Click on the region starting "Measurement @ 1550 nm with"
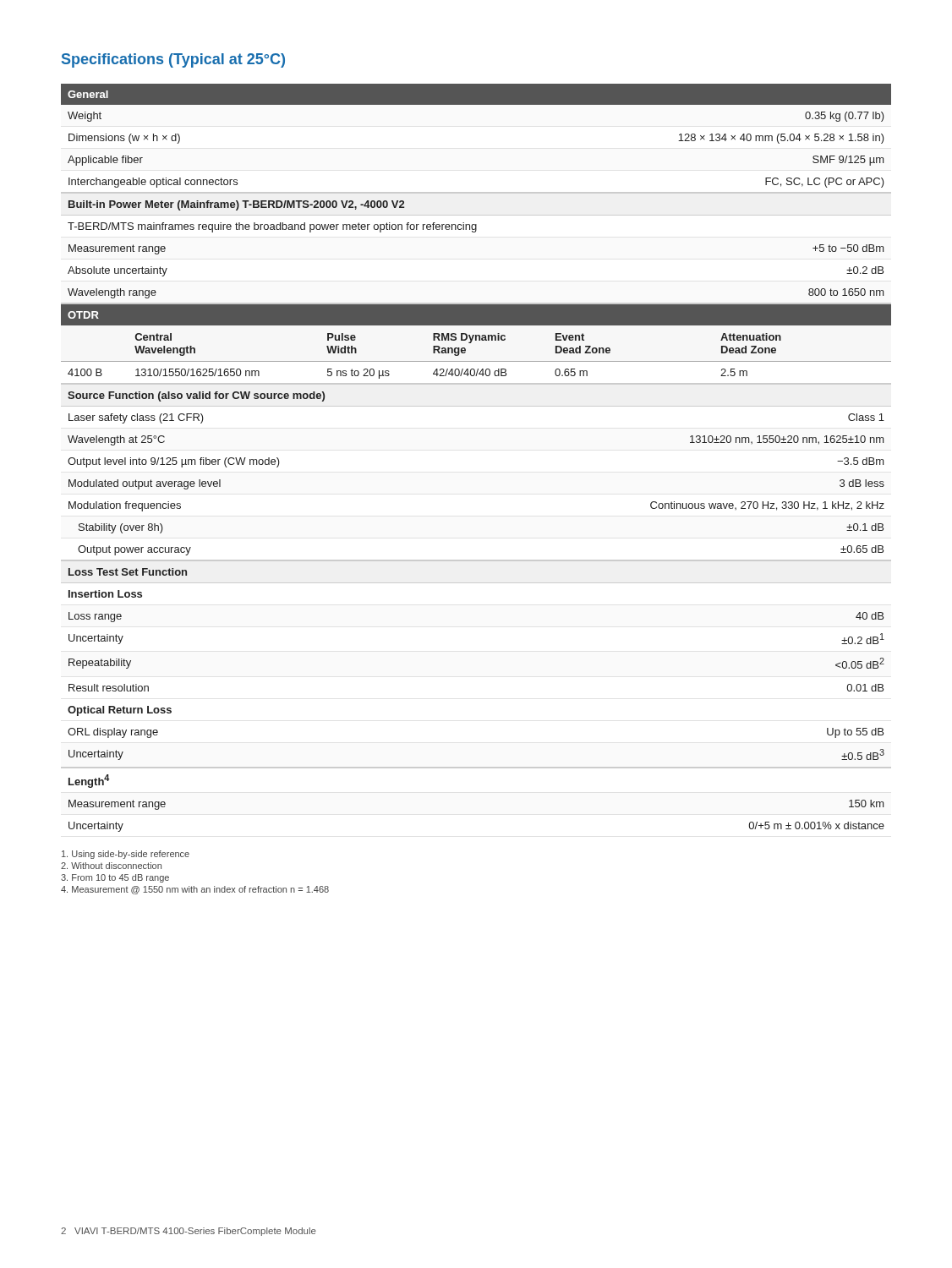This screenshot has height=1268, width=952. 195,890
